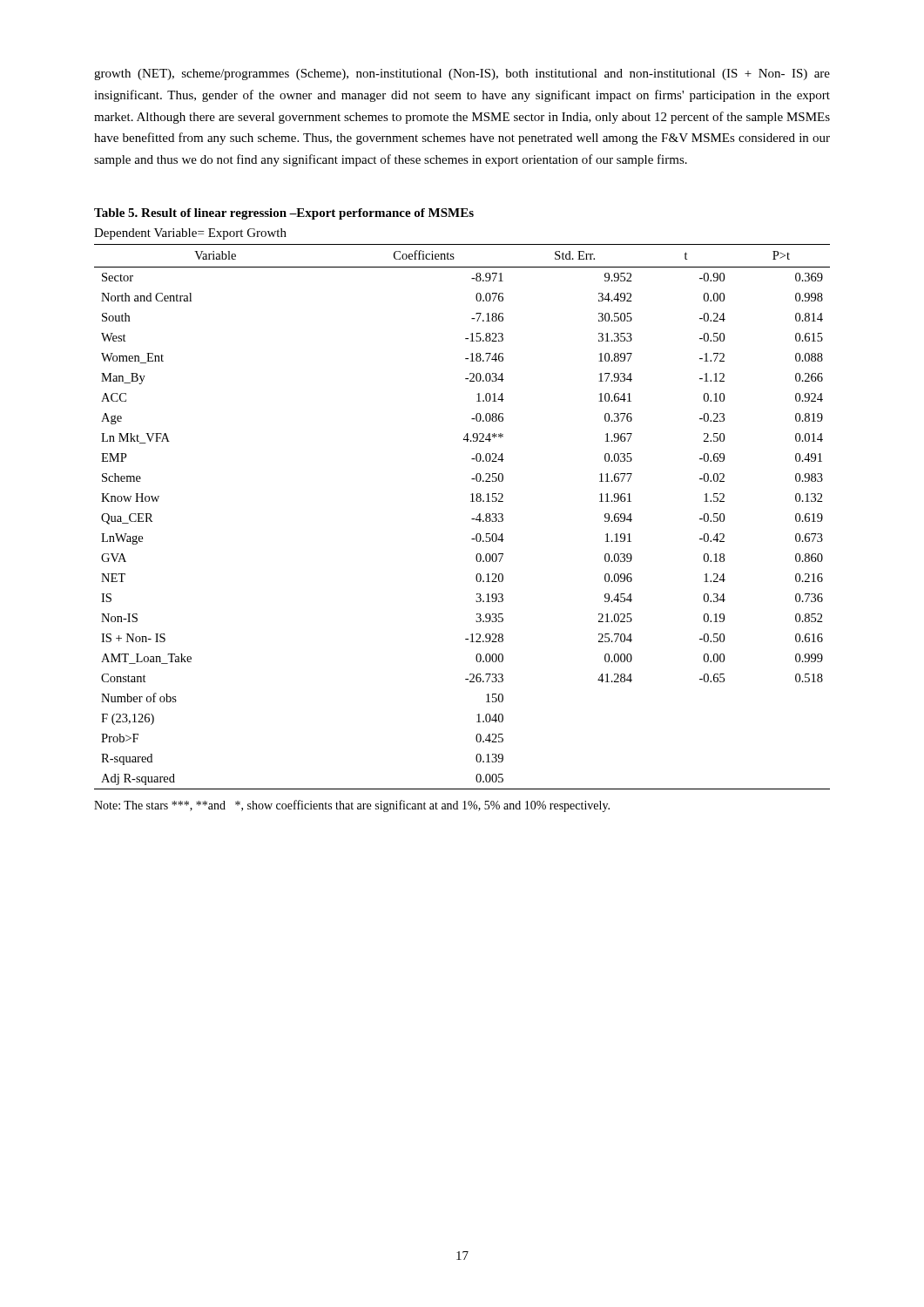Find the footnote containing "Note: The stars ***, **and *, show"
924x1307 pixels.
(x=352, y=805)
